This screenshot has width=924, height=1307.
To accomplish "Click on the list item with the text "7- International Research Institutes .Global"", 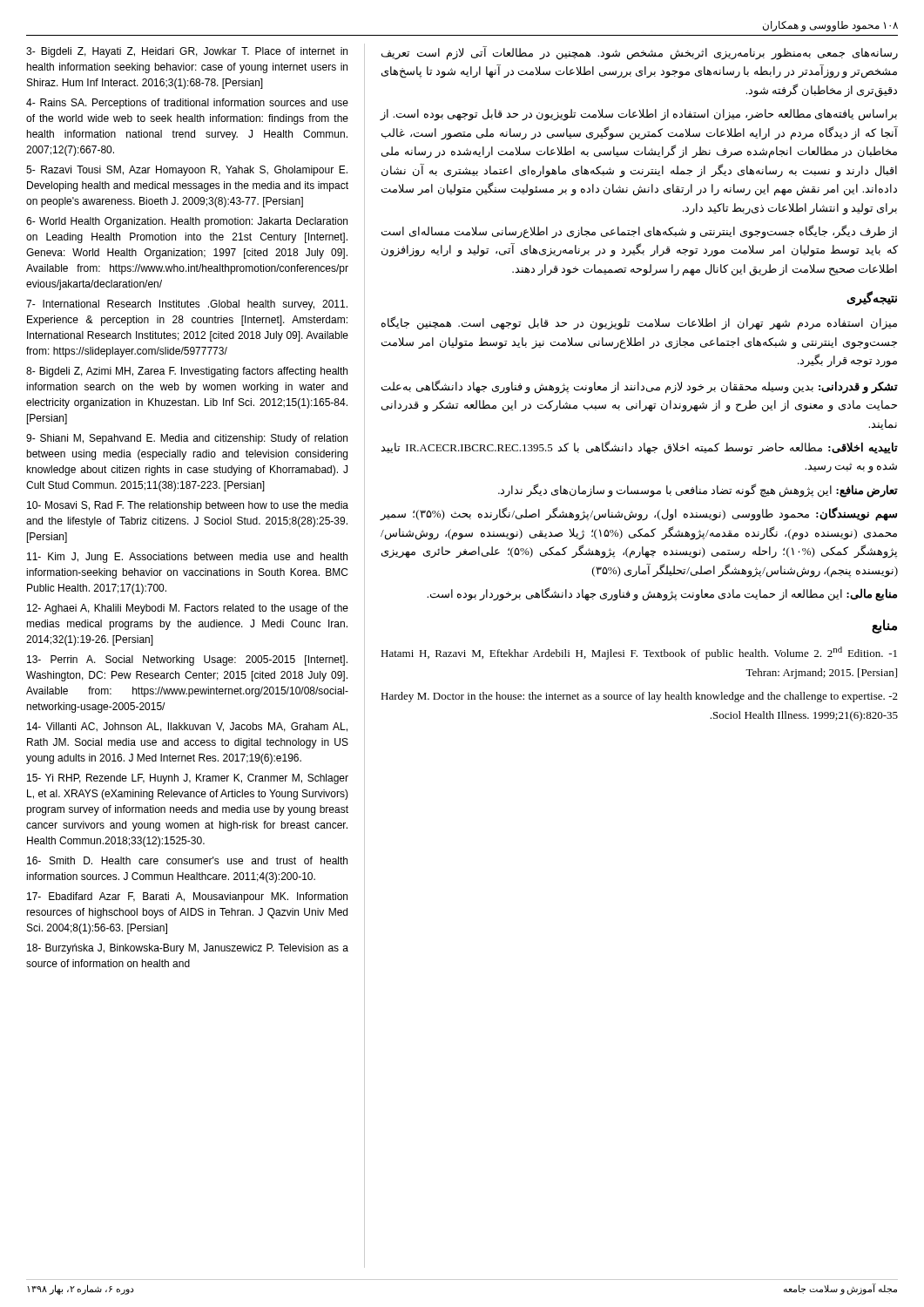I will (187, 328).
